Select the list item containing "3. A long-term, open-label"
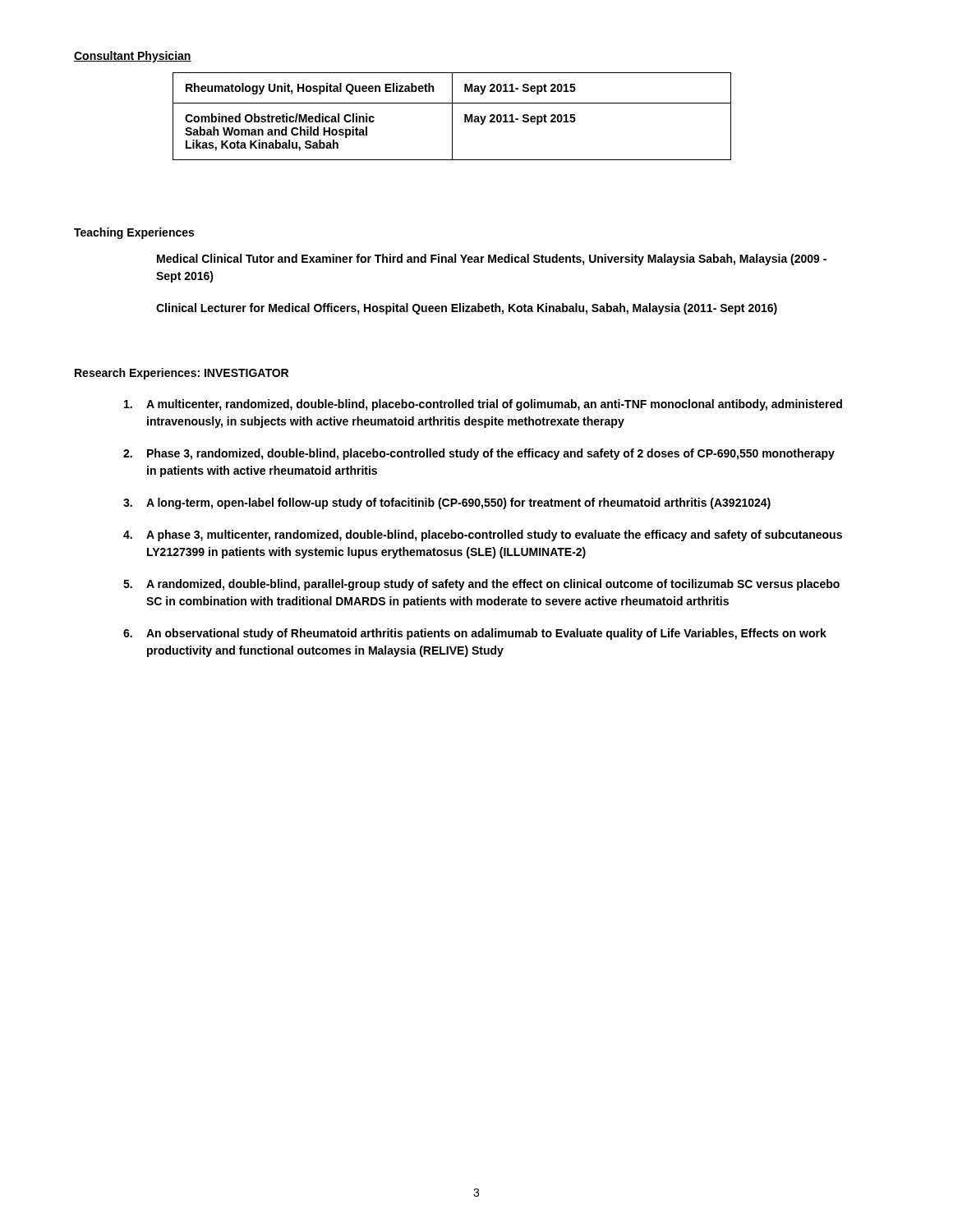This screenshot has width=953, height=1232. 485,503
